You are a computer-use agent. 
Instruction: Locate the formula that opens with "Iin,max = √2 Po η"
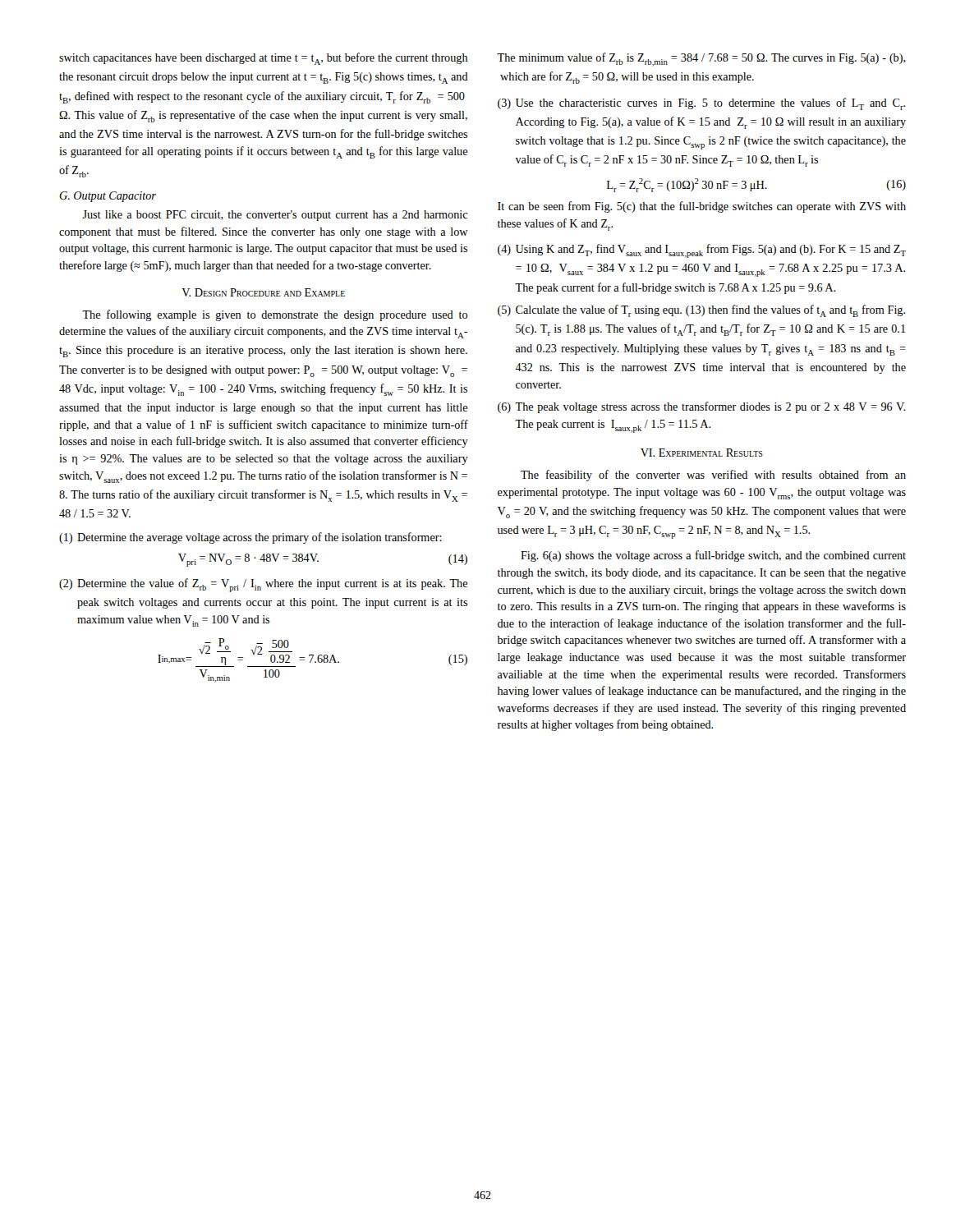263,659
